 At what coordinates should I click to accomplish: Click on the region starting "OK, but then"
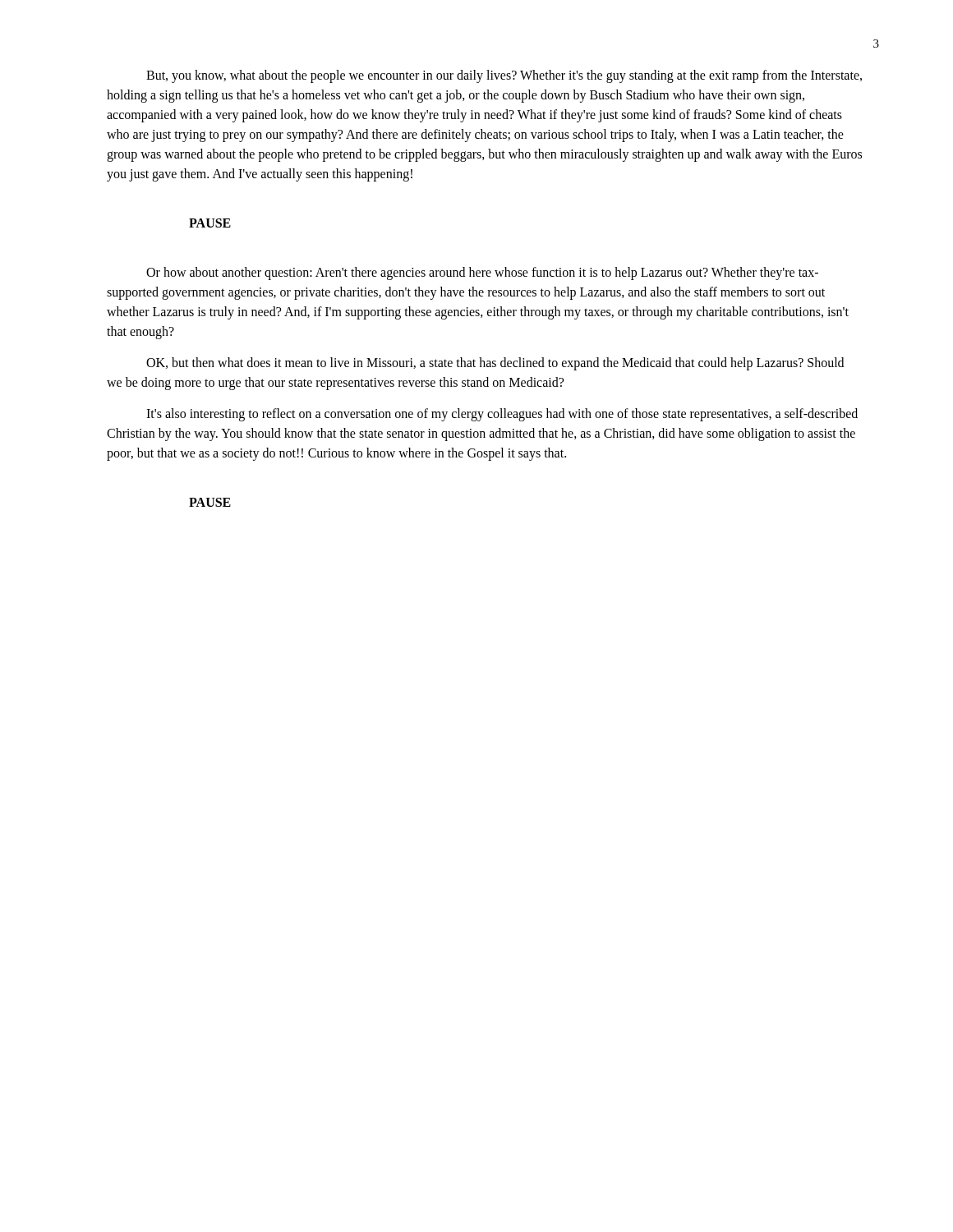pyautogui.click(x=475, y=372)
